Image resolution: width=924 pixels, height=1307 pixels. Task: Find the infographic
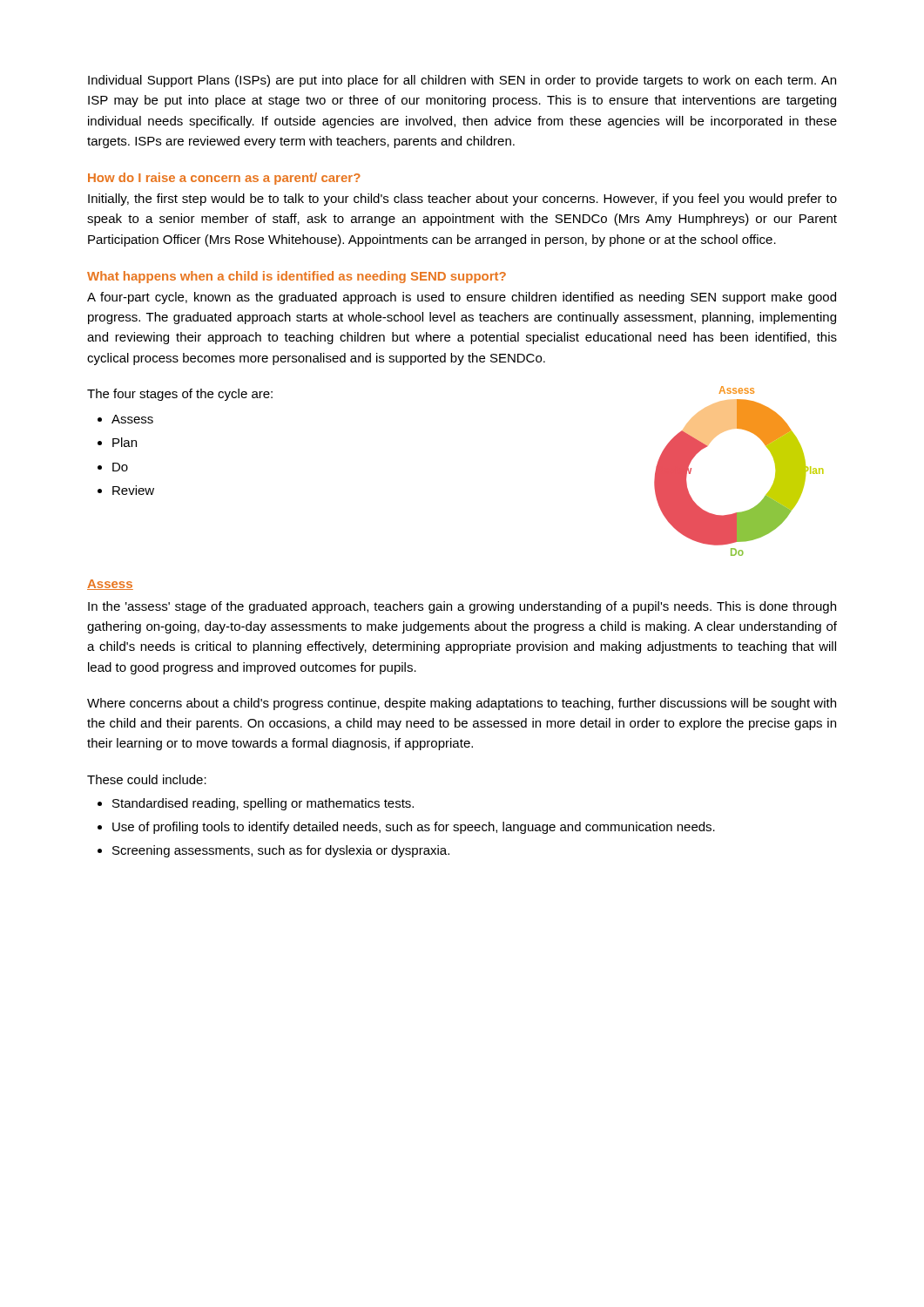click(737, 472)
